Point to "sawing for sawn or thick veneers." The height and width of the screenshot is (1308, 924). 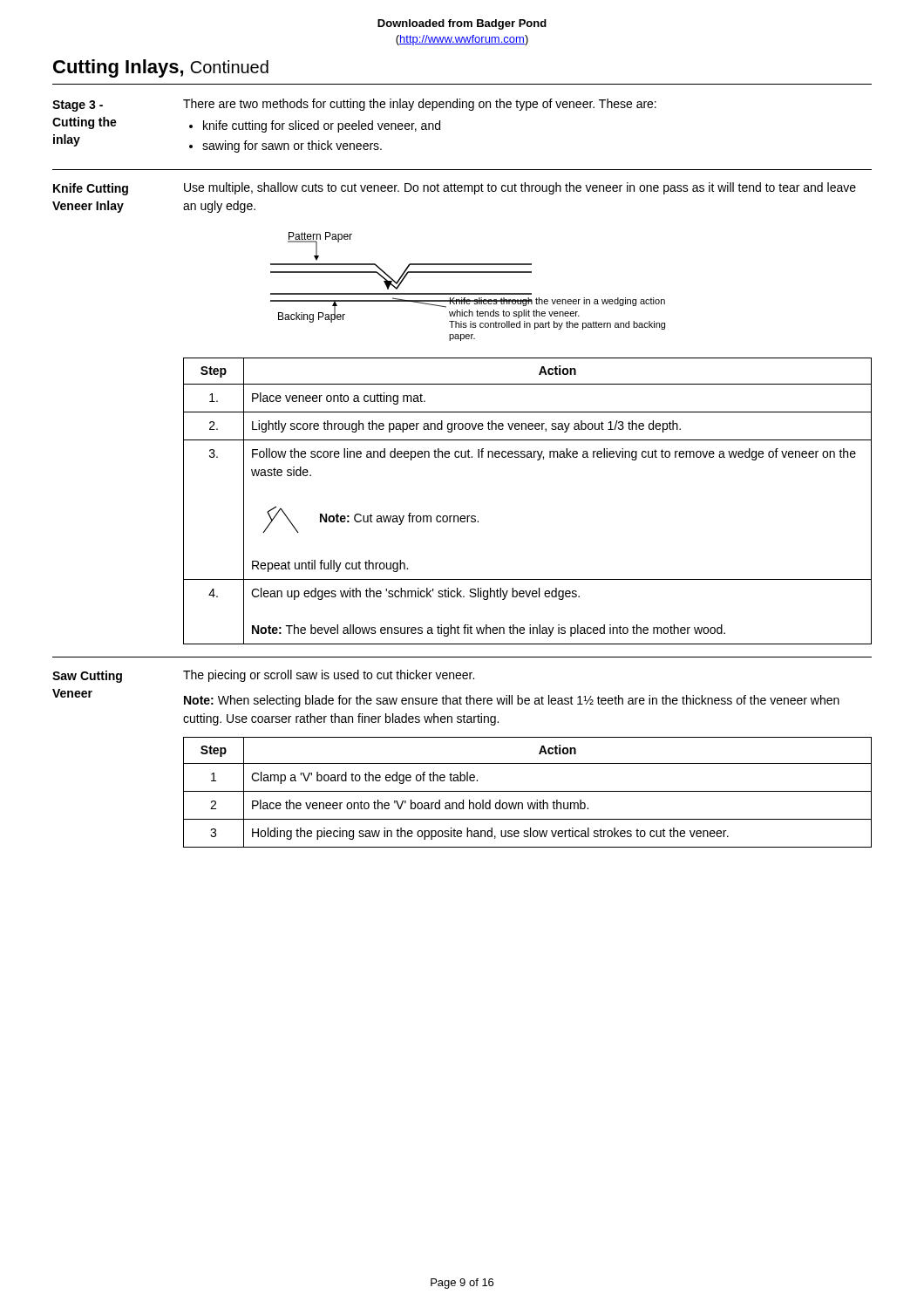click(292, 146)
